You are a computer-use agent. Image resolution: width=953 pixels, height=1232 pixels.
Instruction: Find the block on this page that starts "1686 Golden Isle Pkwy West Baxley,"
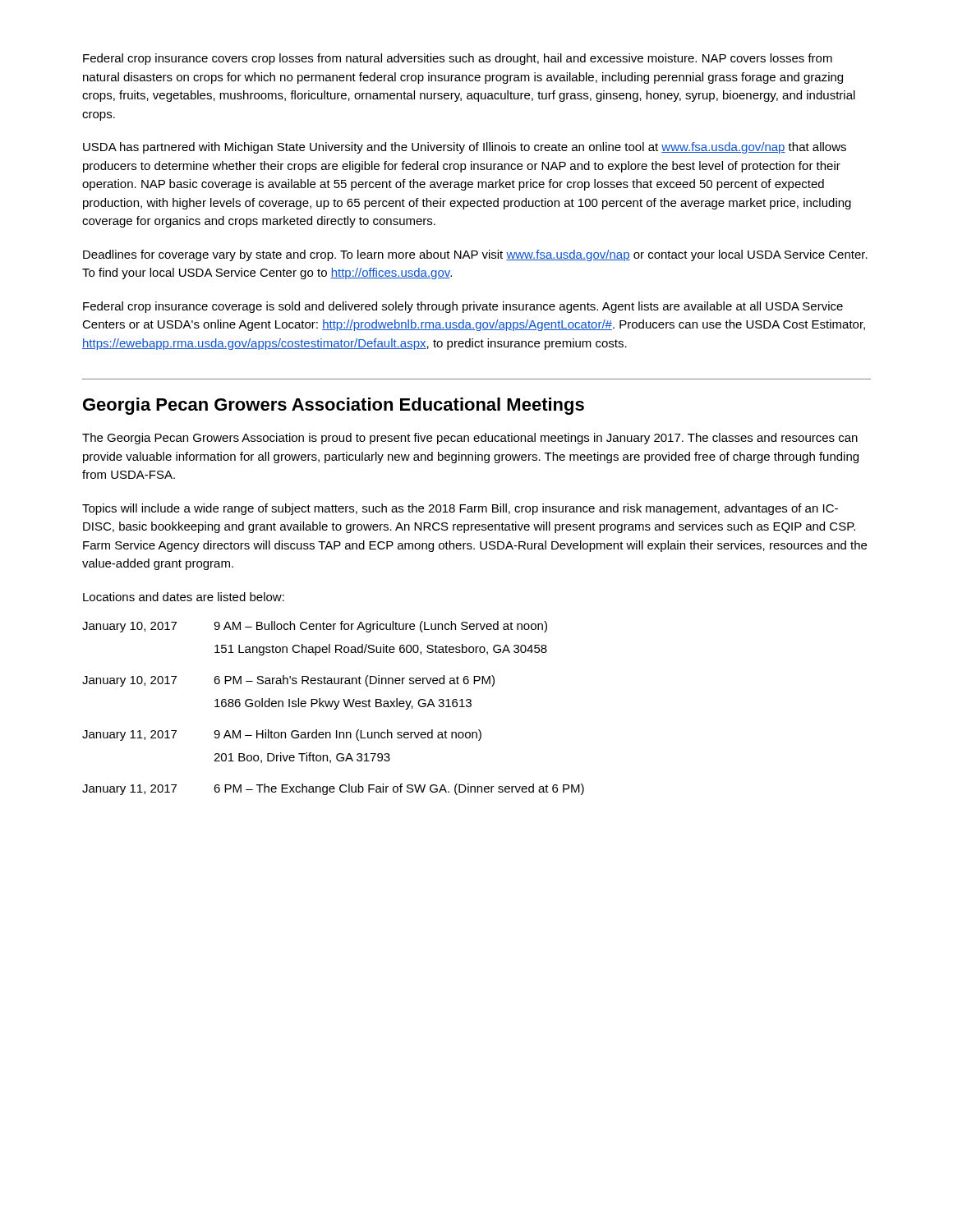pyautogui.click(x=343, y=703)
